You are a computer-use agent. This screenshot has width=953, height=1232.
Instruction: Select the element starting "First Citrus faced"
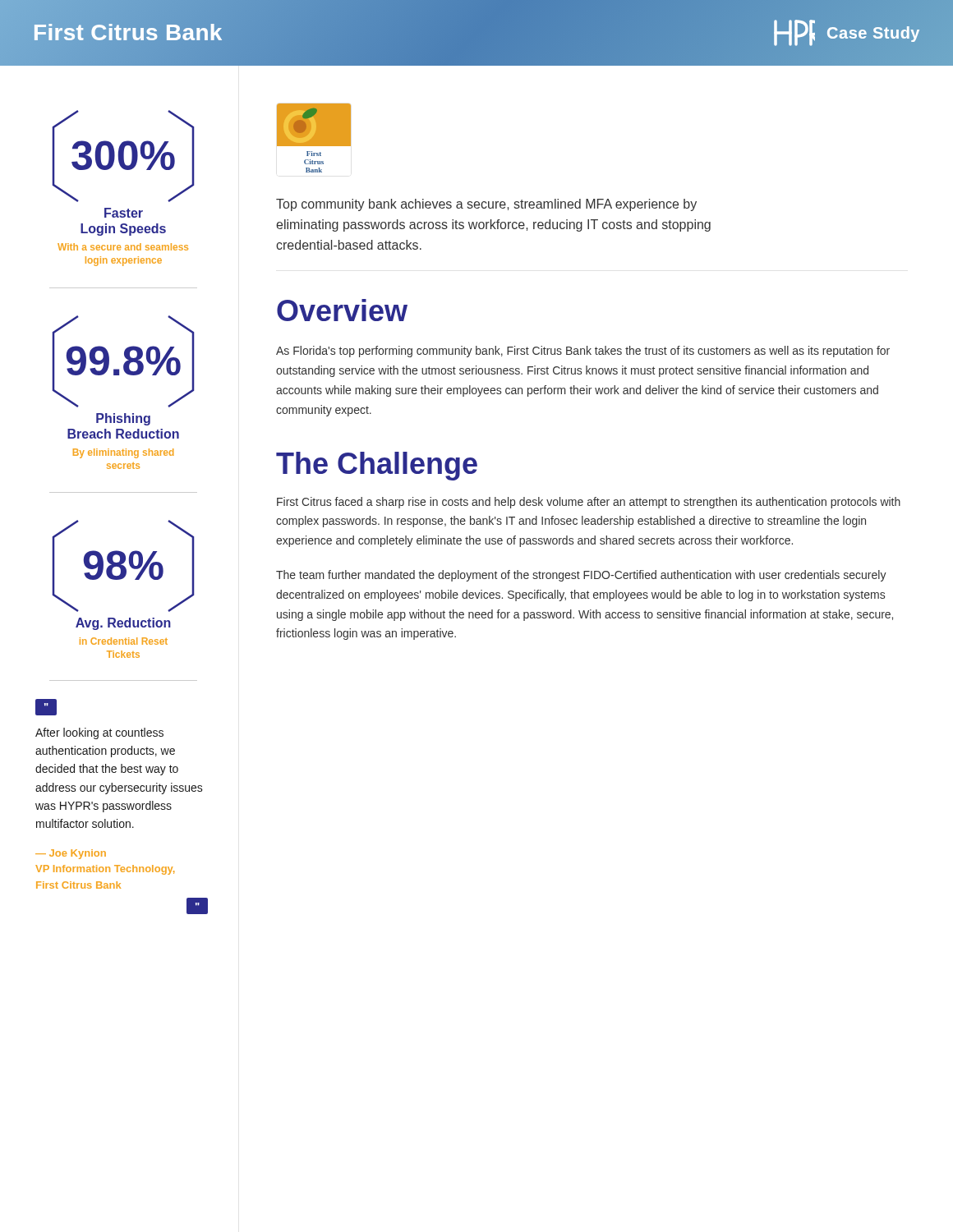(x=588, y=521)
